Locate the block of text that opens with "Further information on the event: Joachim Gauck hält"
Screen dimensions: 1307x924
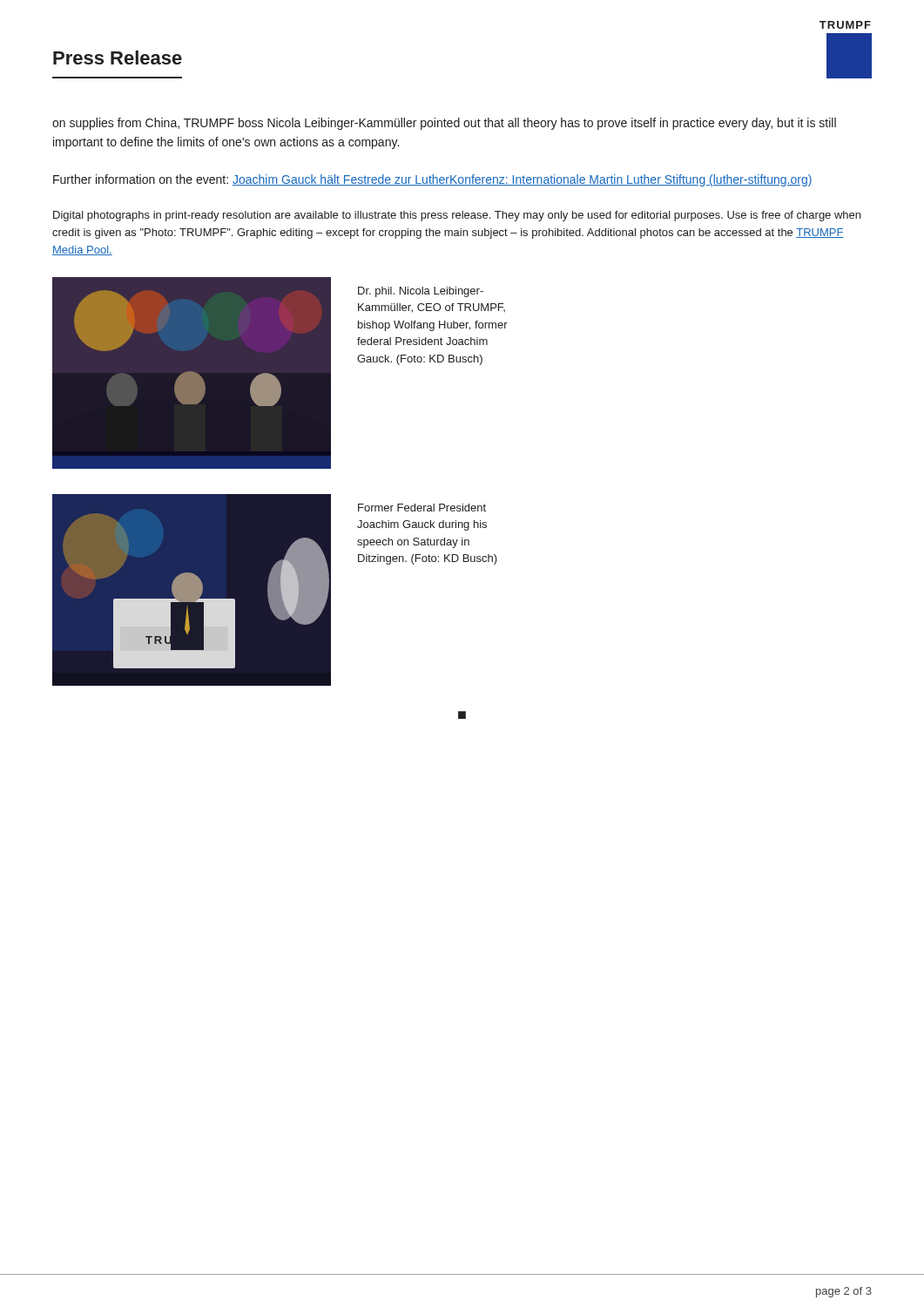pos(432,179)
